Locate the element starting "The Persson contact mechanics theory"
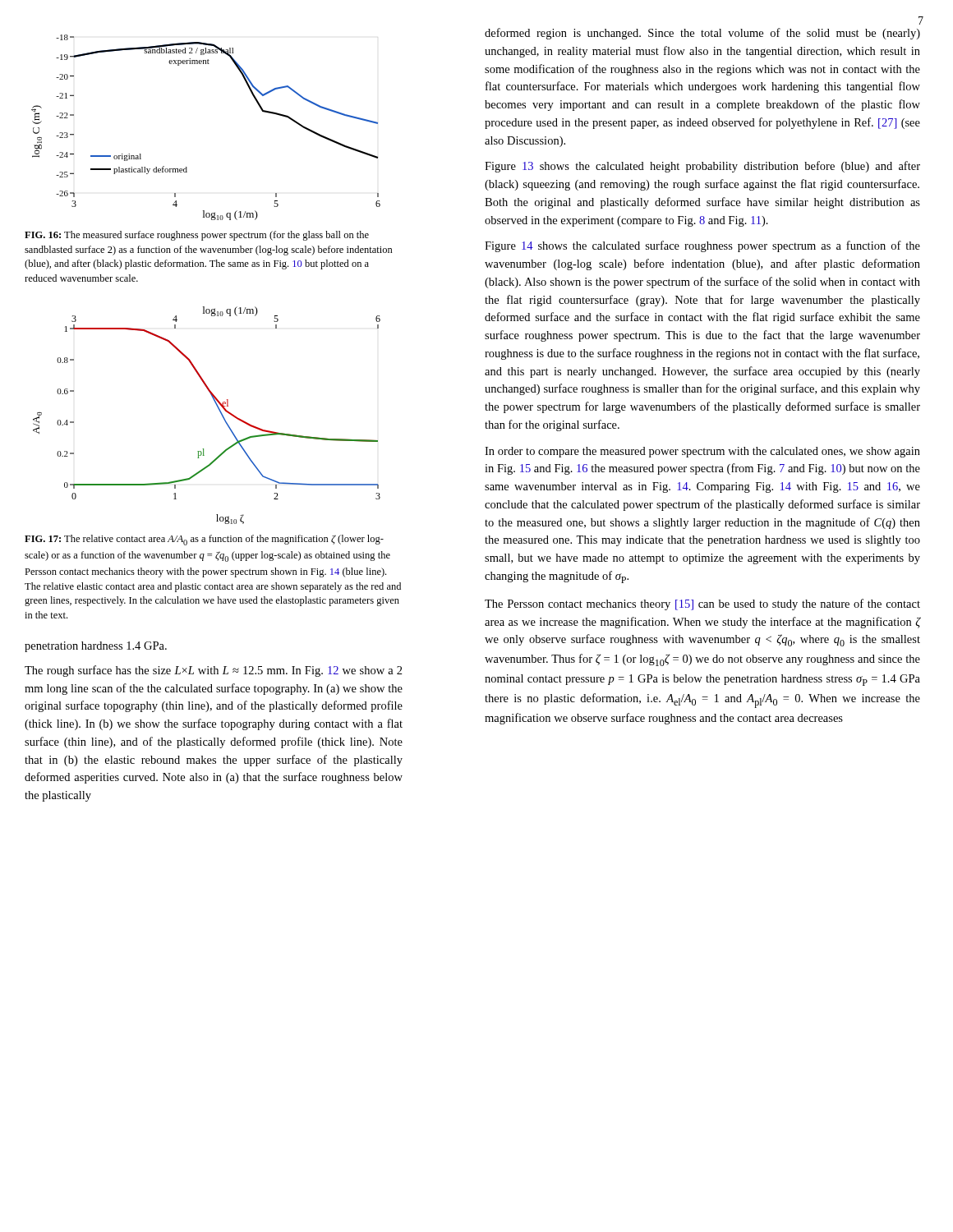The image size is (953, 1232). tap(702, 661)
